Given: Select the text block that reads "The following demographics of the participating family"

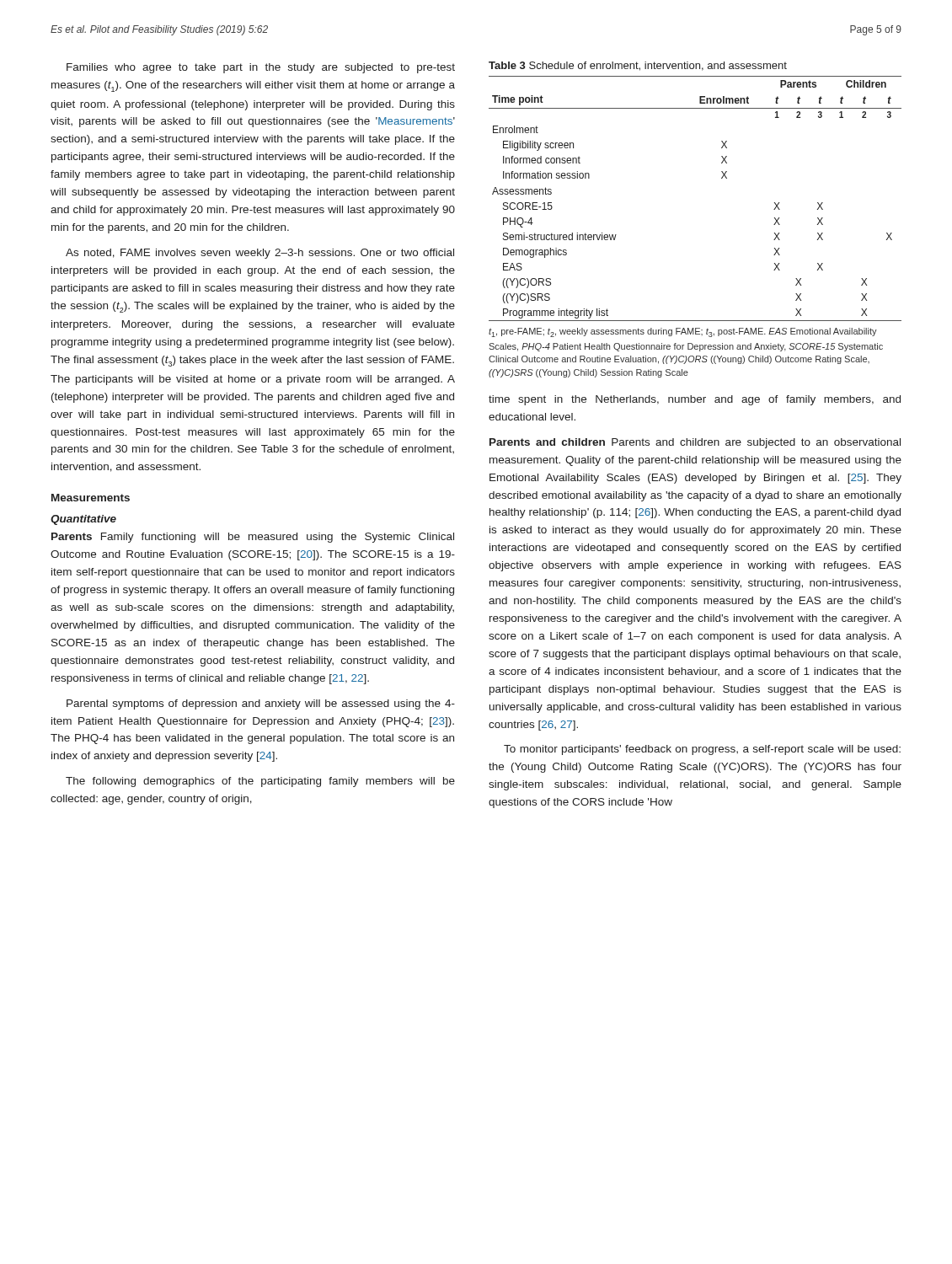Looking at the screenshot, I should coord(253,791).
